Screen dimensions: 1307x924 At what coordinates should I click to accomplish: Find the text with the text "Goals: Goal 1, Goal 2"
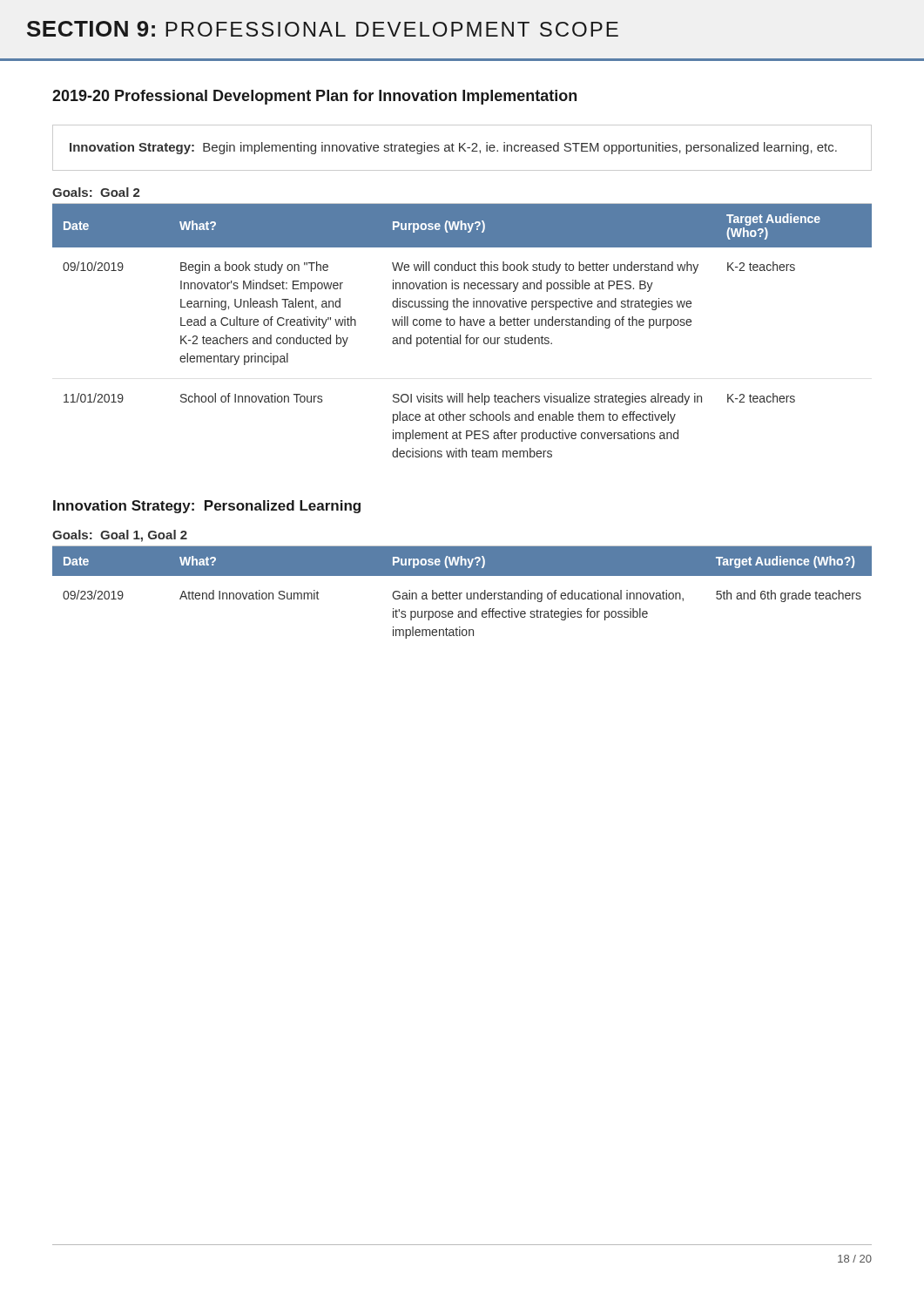pos(120,534)
